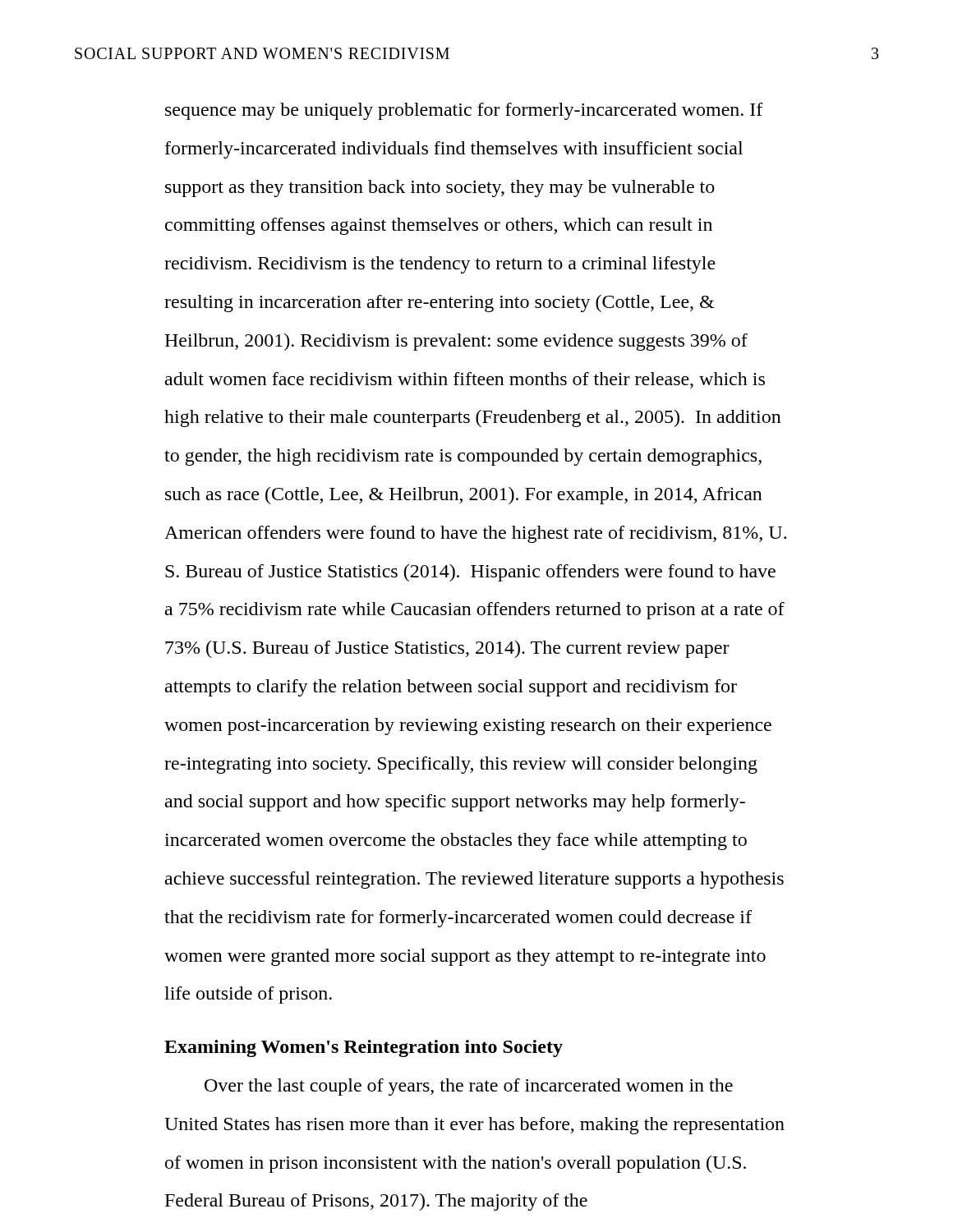Select the text block with the text "Over the last"
This screenshot has width=953, height=1232.
coord(469,1087)
